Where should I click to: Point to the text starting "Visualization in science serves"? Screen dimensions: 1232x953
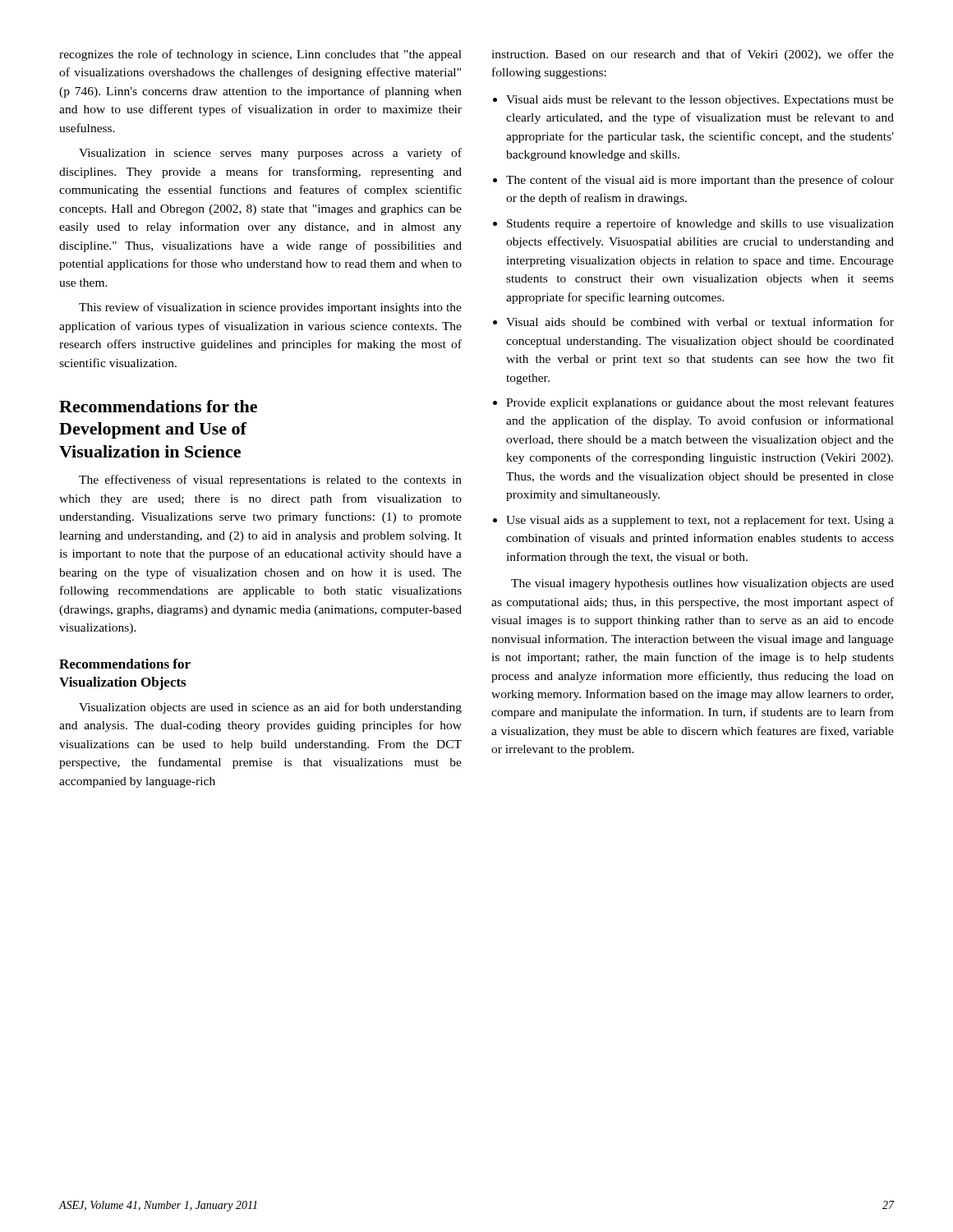click(x=260, y=218)
